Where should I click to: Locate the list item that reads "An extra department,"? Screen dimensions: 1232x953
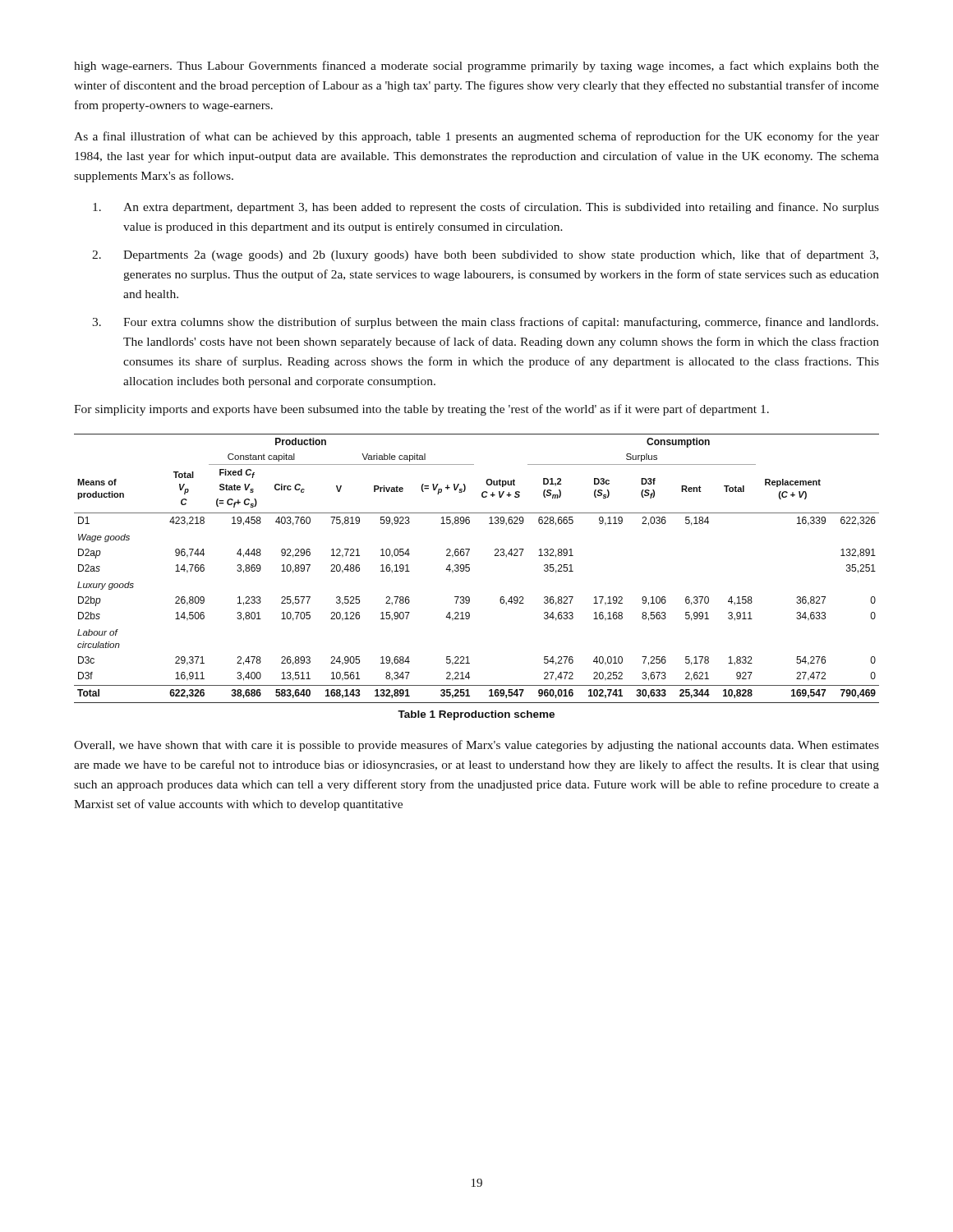[x=476, y=217]
